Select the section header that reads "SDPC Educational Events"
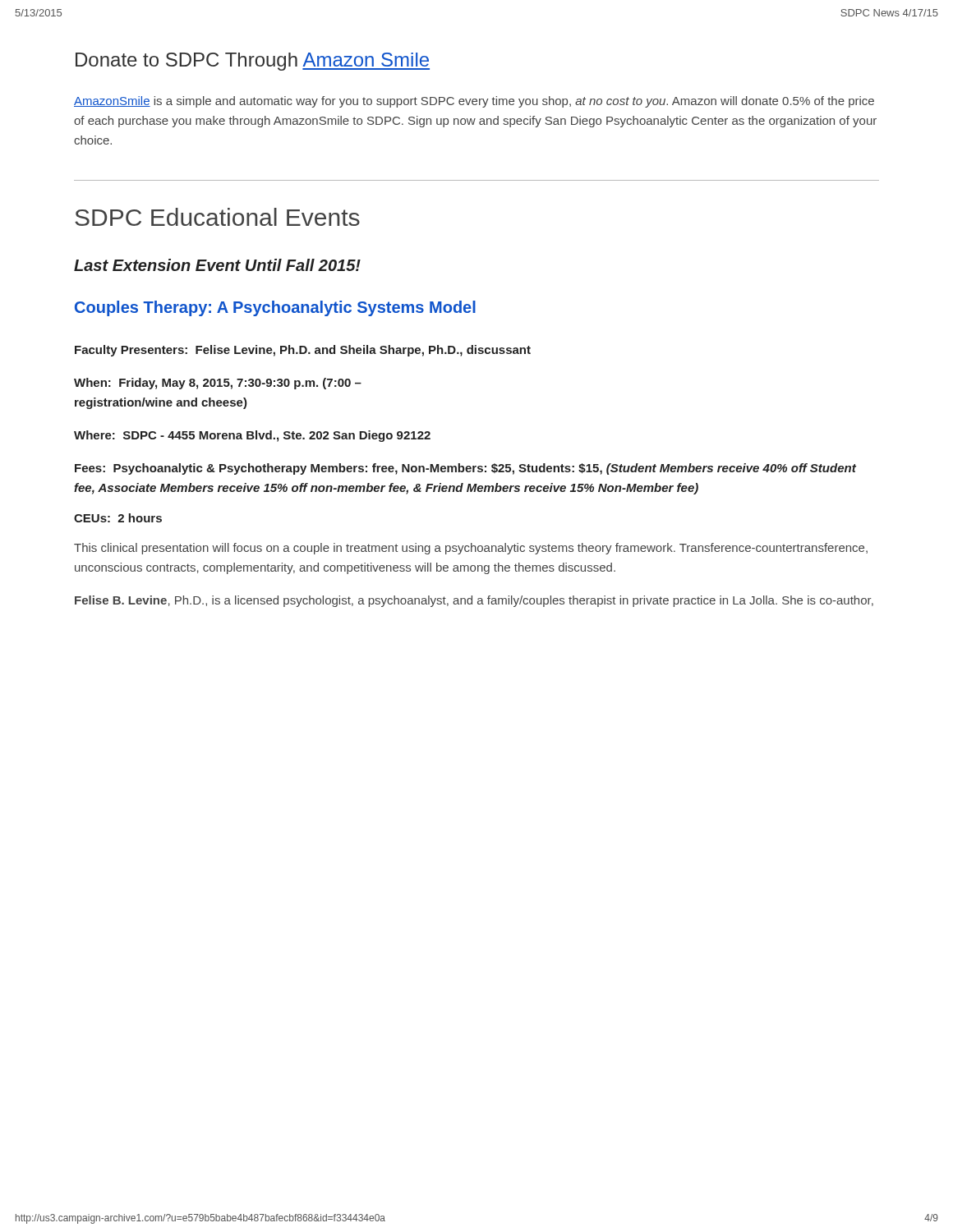 [x=217, y=217]
